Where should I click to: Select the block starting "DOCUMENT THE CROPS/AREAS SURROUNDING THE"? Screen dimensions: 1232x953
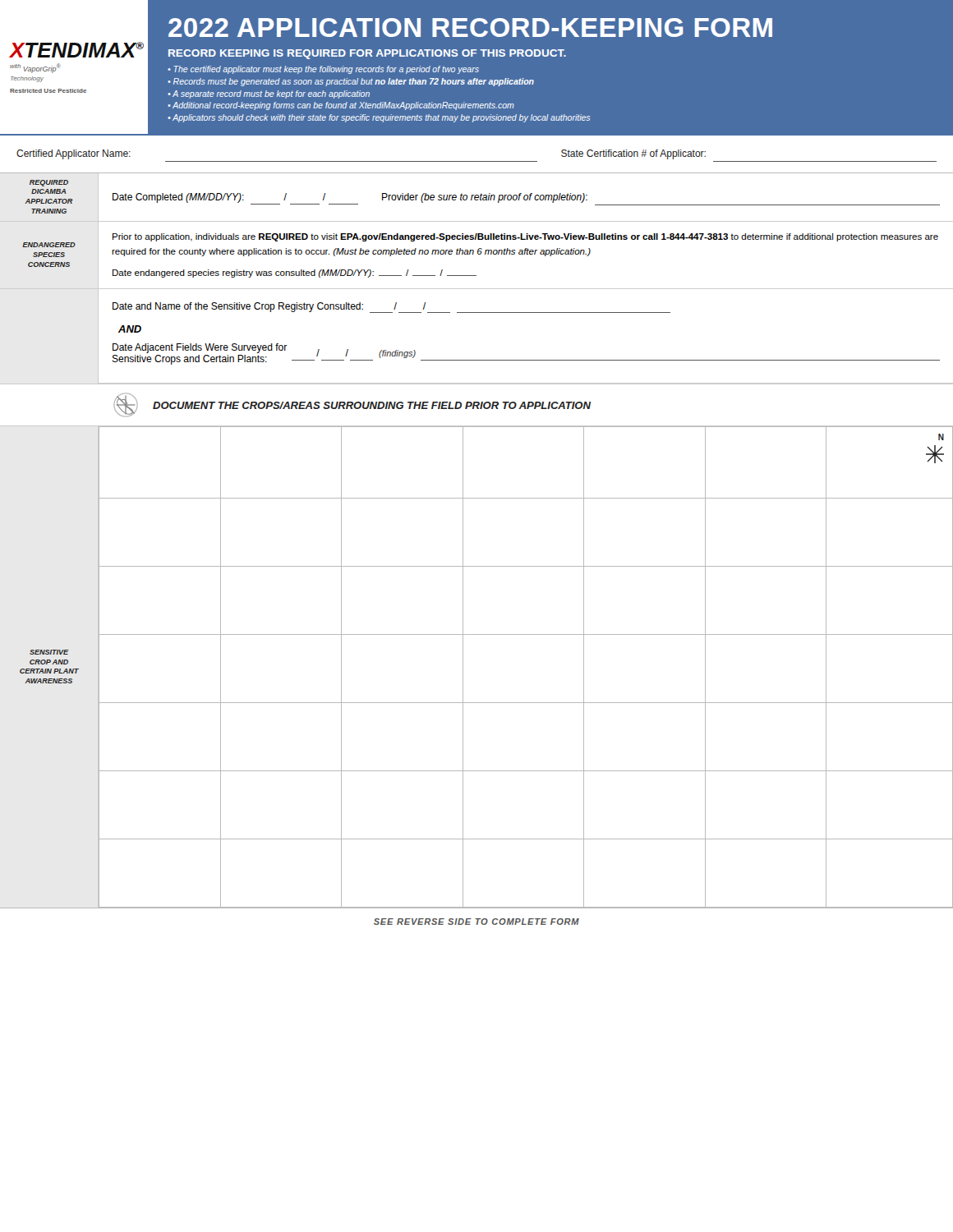[x=351, y=405]
